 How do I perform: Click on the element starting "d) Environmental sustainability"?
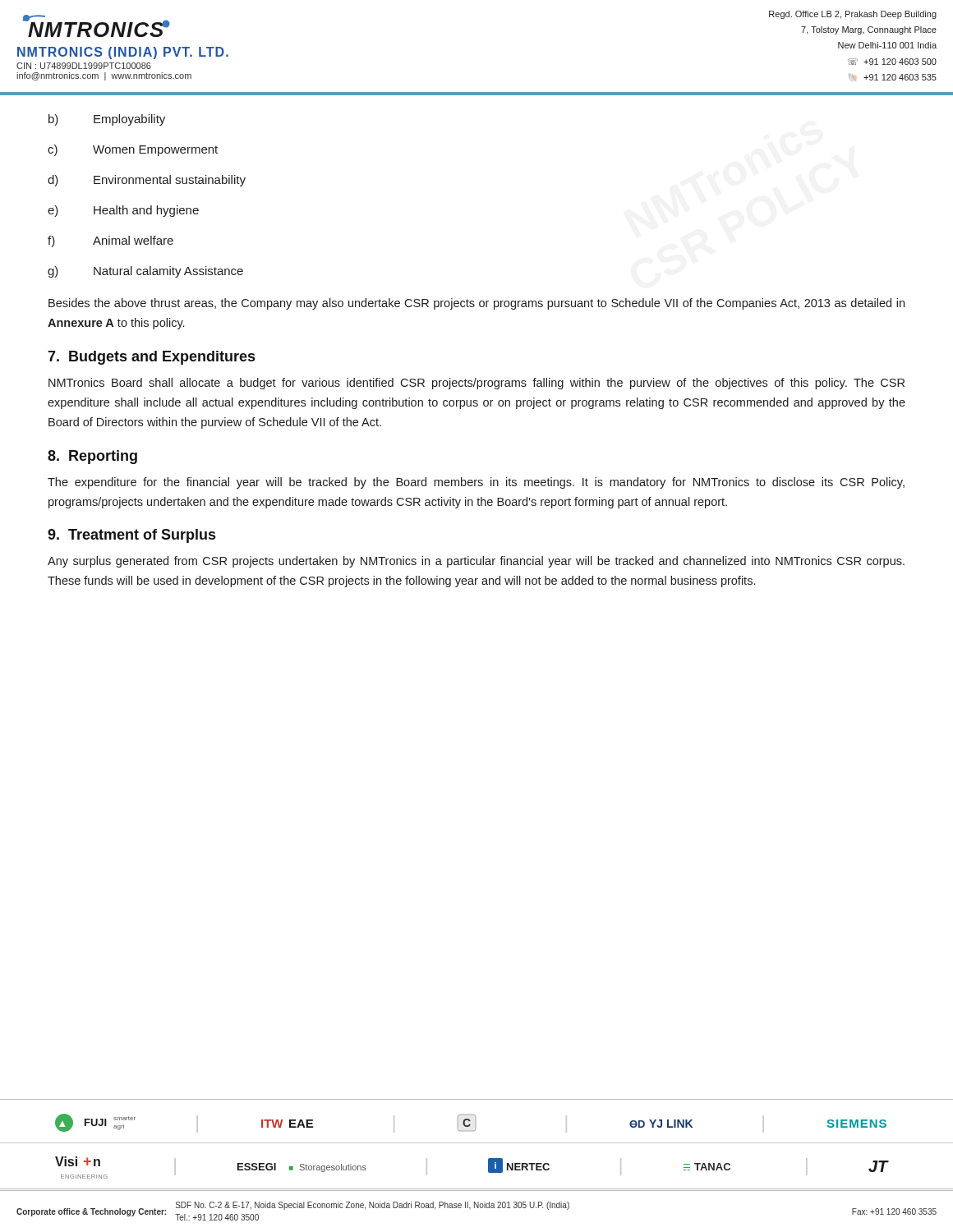click(147, 179)
